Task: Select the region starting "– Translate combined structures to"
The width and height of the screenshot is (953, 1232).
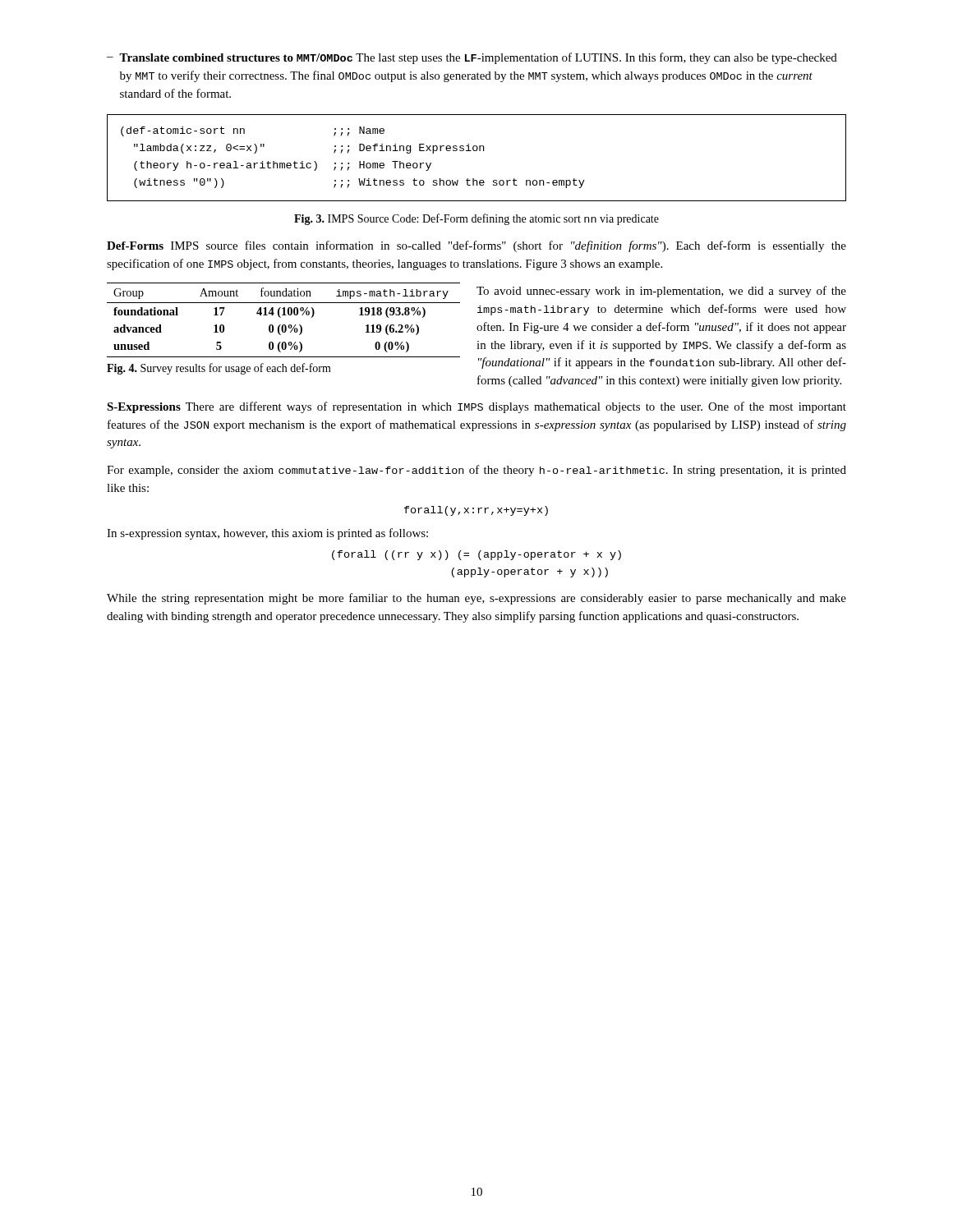Action: coord(476,76)
